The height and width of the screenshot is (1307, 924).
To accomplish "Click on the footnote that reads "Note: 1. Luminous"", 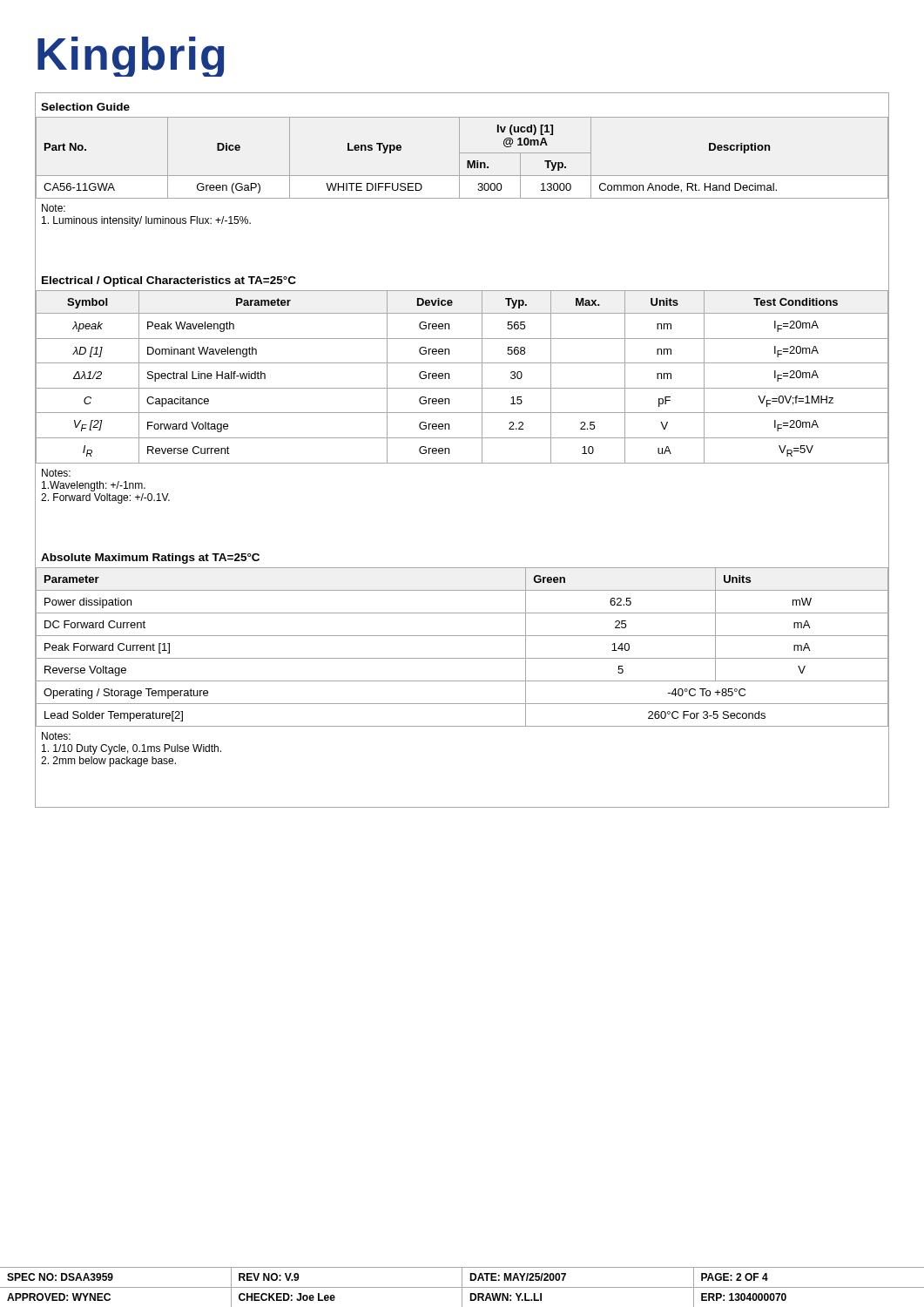I will (146, 214).
